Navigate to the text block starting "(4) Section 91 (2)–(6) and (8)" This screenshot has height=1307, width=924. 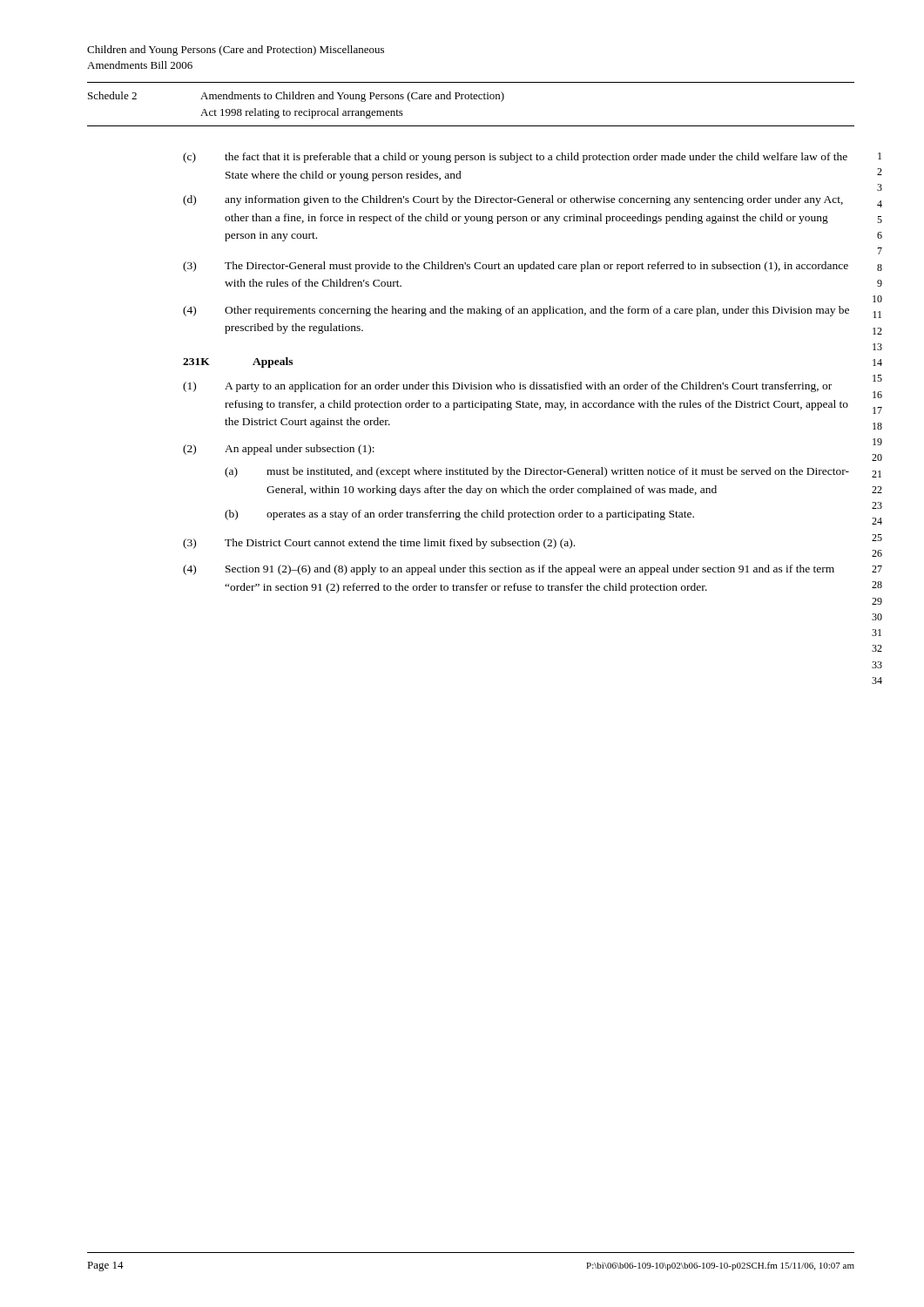pyautogui.click(x=519, y=578)
